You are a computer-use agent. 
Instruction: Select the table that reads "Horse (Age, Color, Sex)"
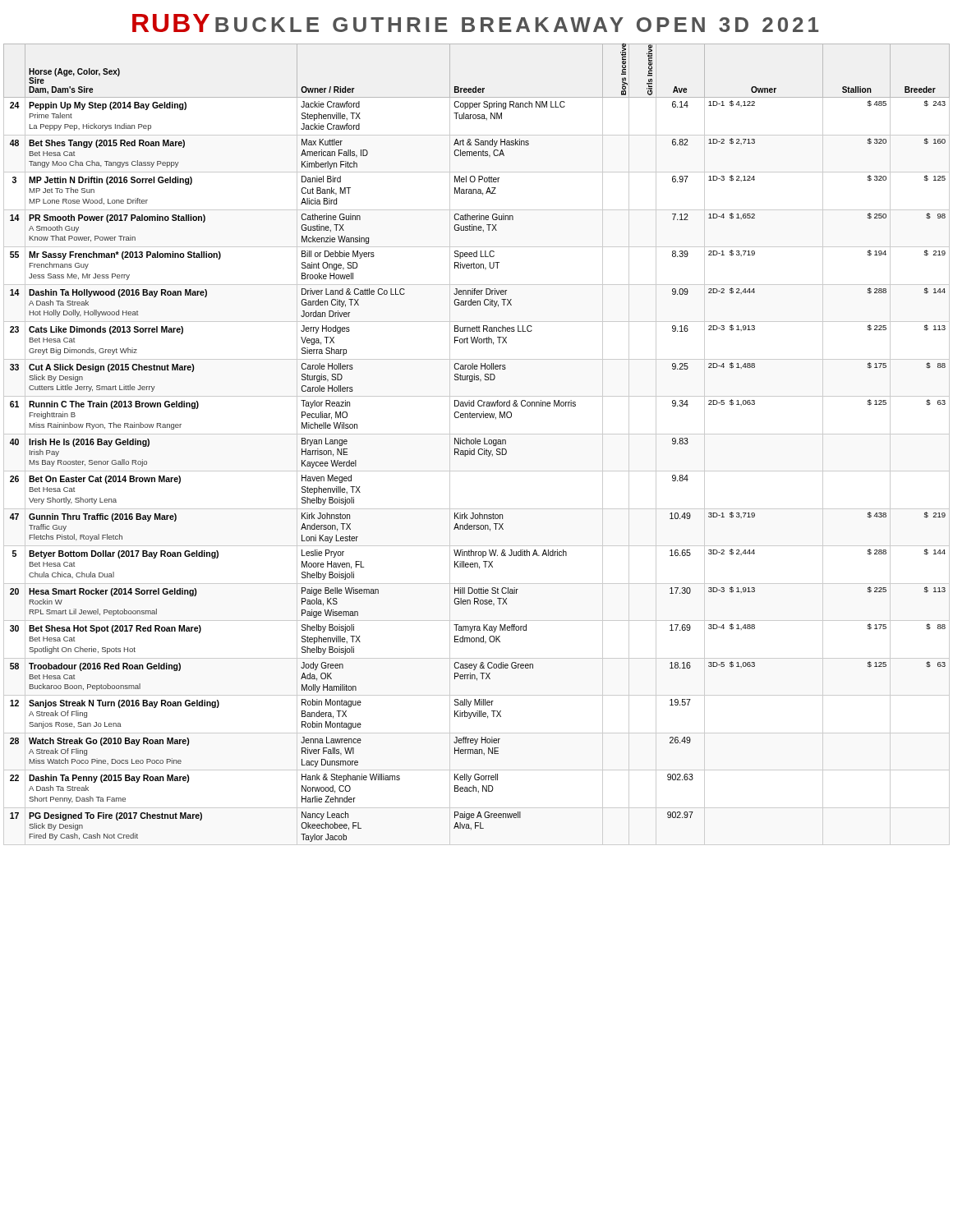click(x=476, y=444)
